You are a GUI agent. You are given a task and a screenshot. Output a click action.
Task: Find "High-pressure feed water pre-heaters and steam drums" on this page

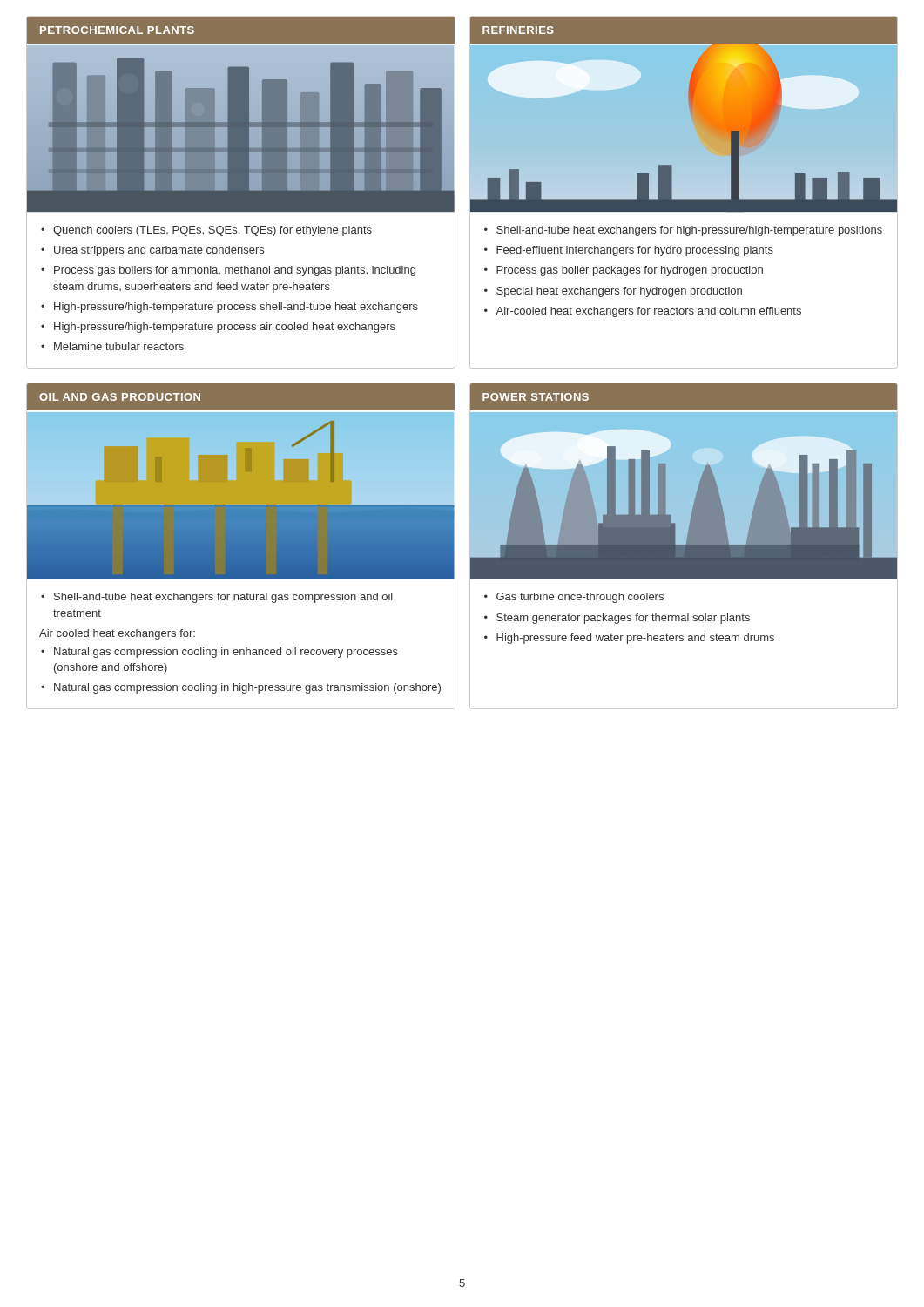635,637
